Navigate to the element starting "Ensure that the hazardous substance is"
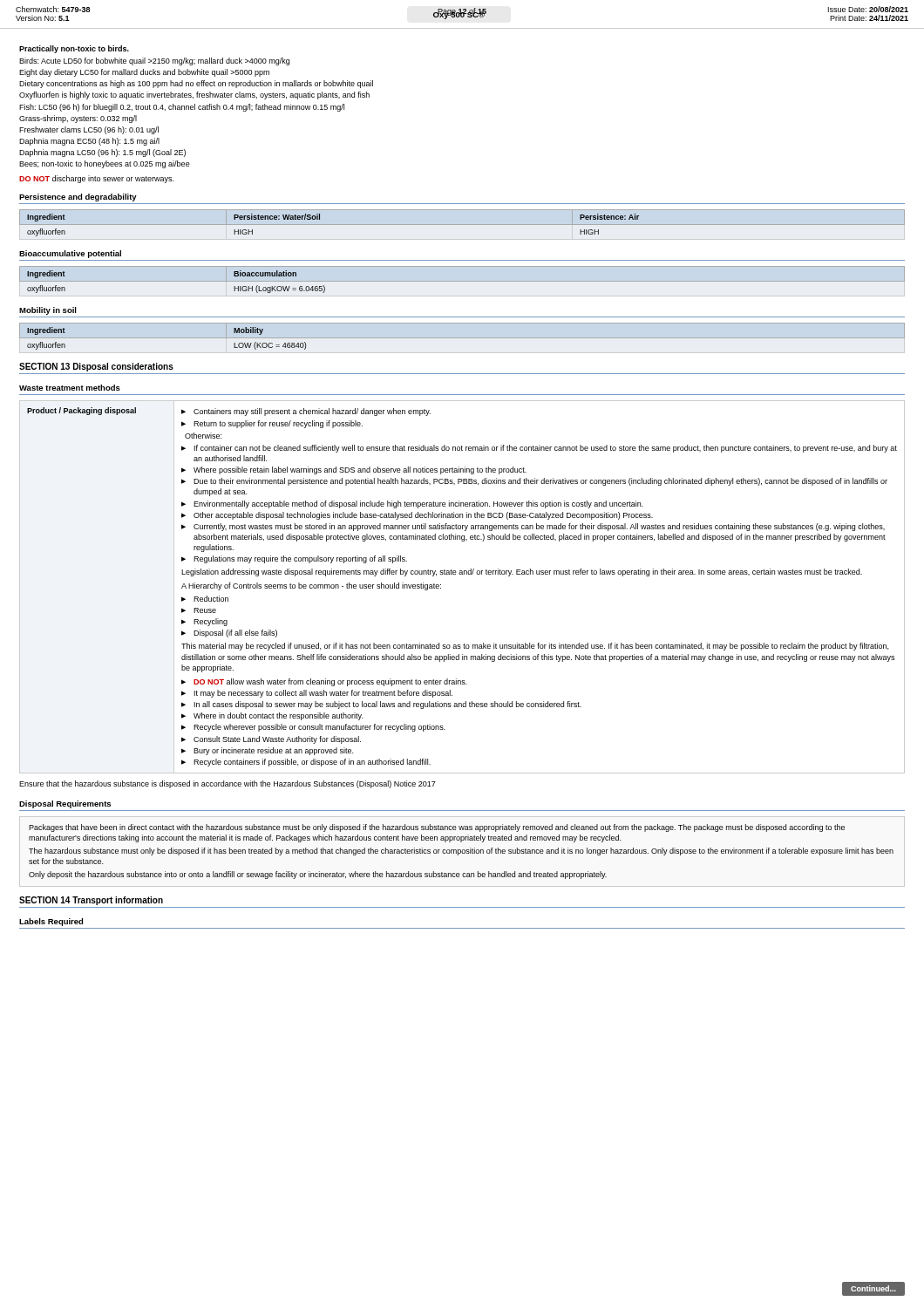Screen dimensions: 1308x924 pos(227,784)
